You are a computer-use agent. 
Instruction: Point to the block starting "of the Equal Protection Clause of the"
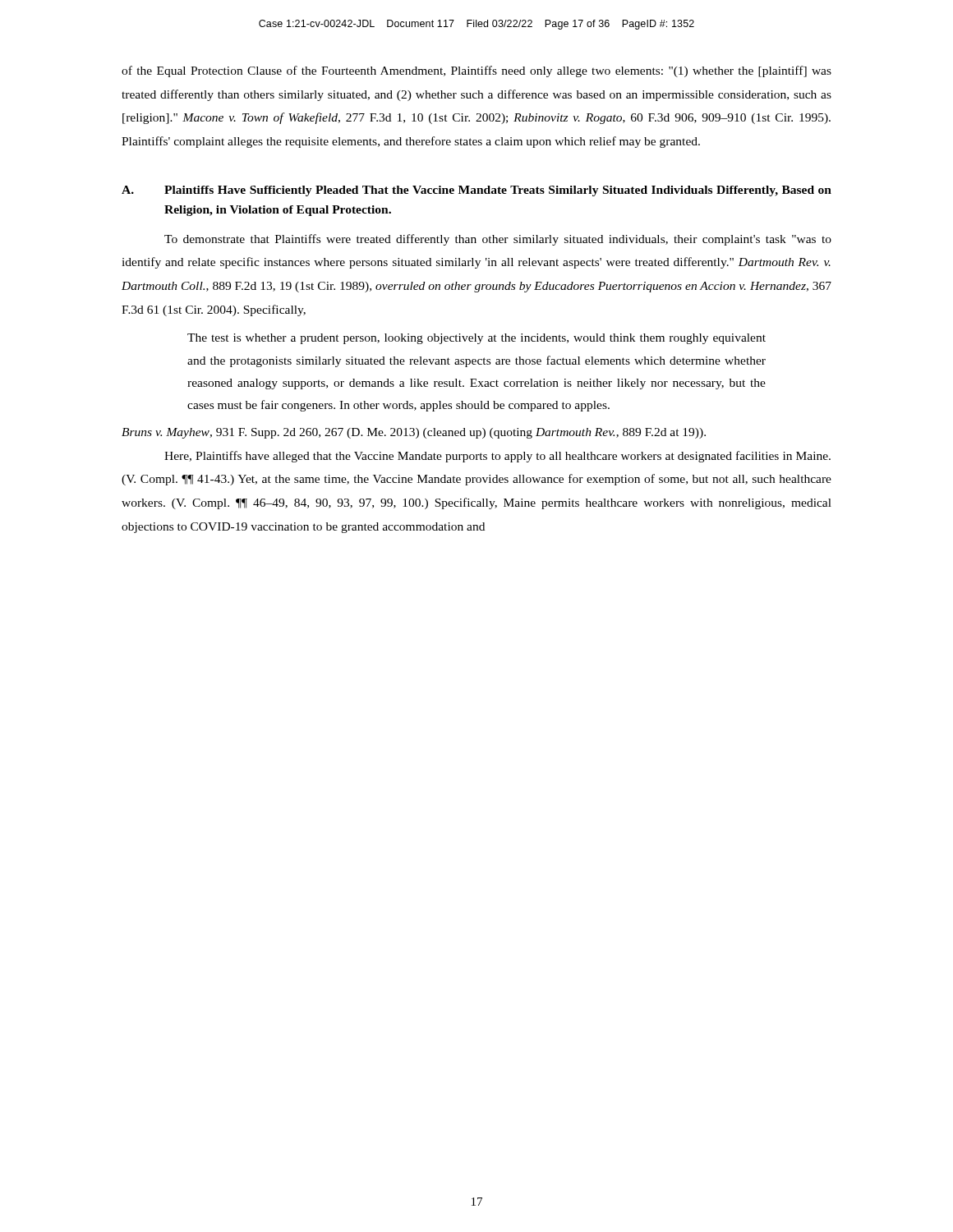(x=476, y=106)
